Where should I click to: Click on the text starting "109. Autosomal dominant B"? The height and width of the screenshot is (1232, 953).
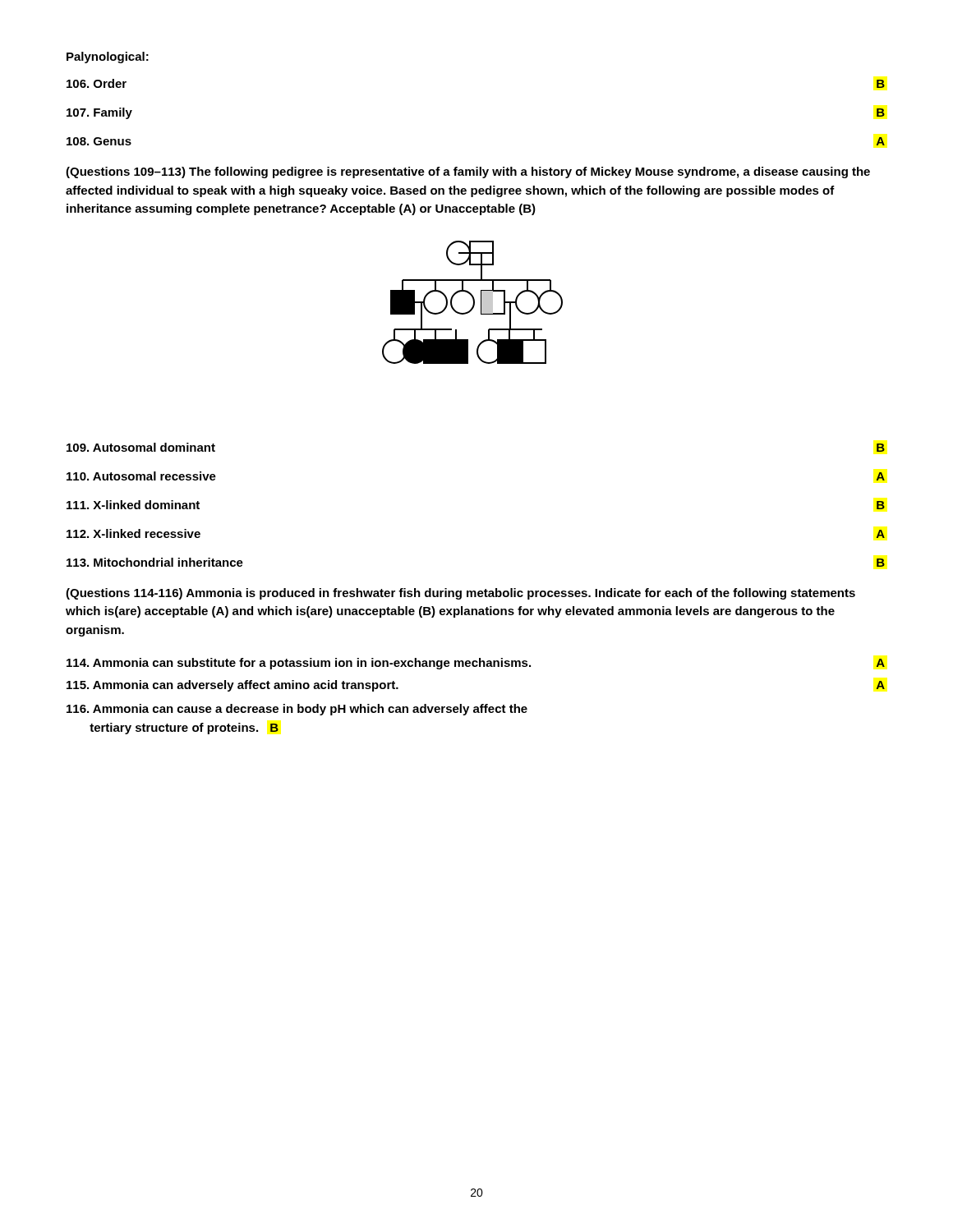[140, 447]
